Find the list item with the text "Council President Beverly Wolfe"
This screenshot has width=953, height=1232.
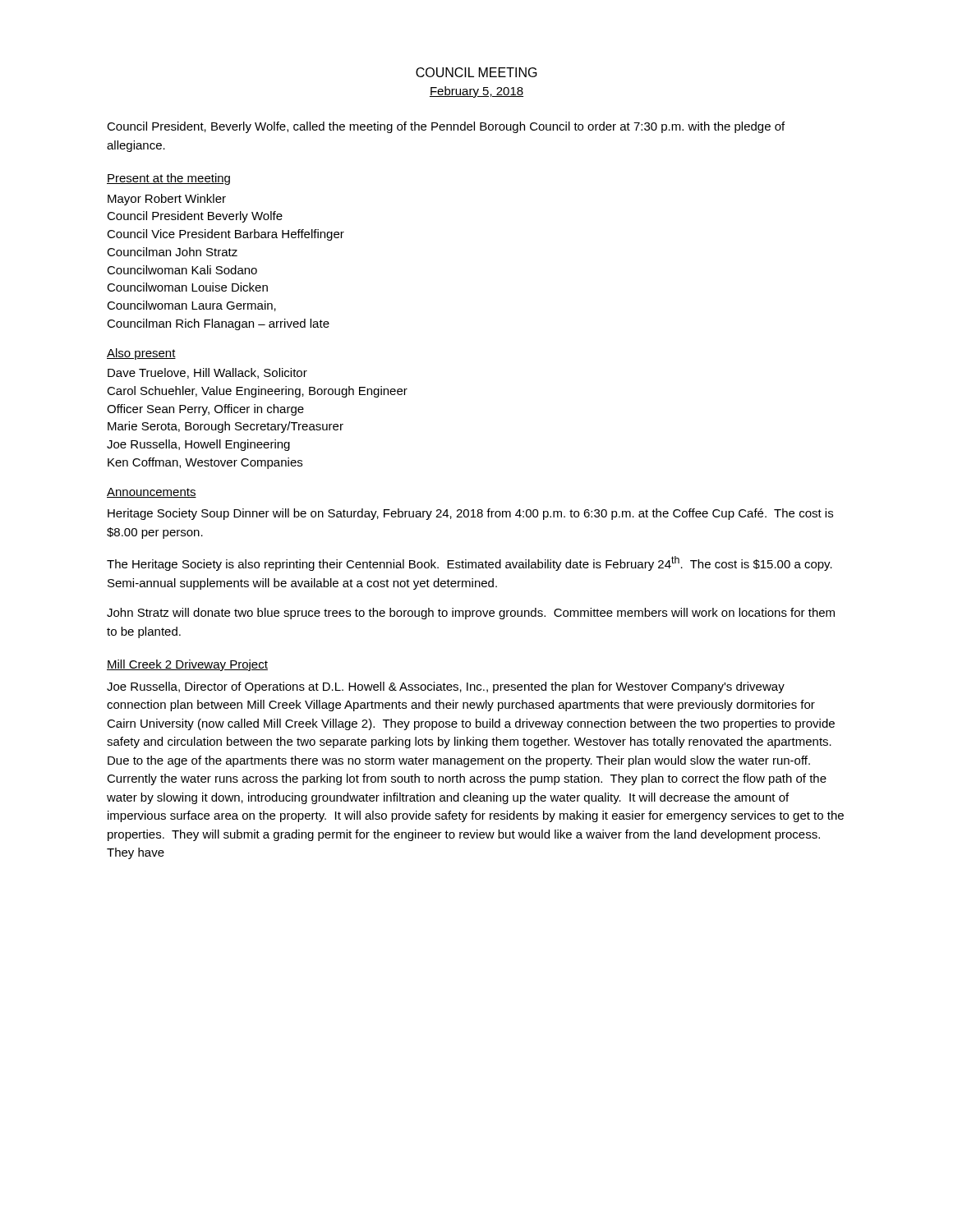[x=195, y=216]
